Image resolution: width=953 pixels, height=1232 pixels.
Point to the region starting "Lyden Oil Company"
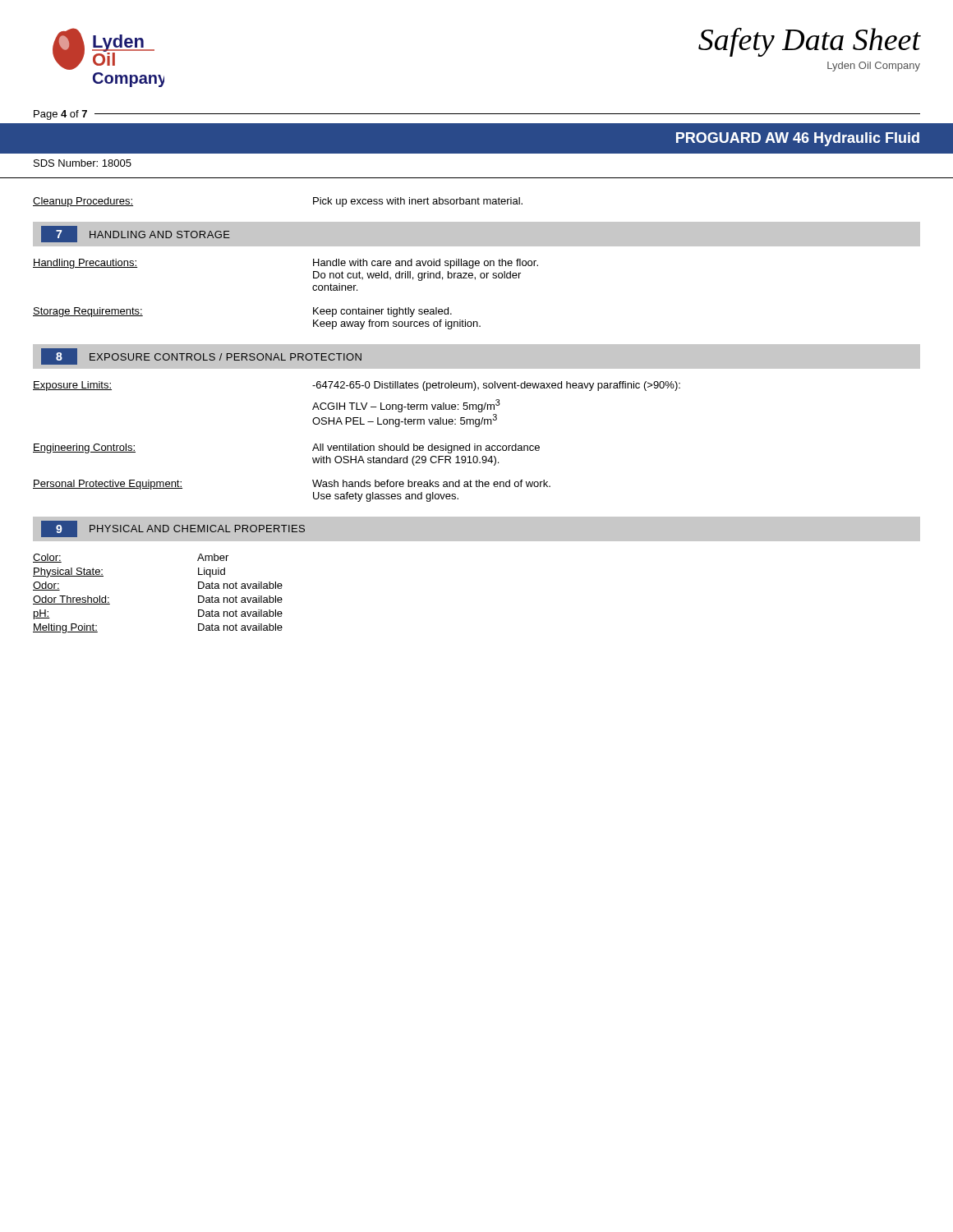click(x=873, y=65)
